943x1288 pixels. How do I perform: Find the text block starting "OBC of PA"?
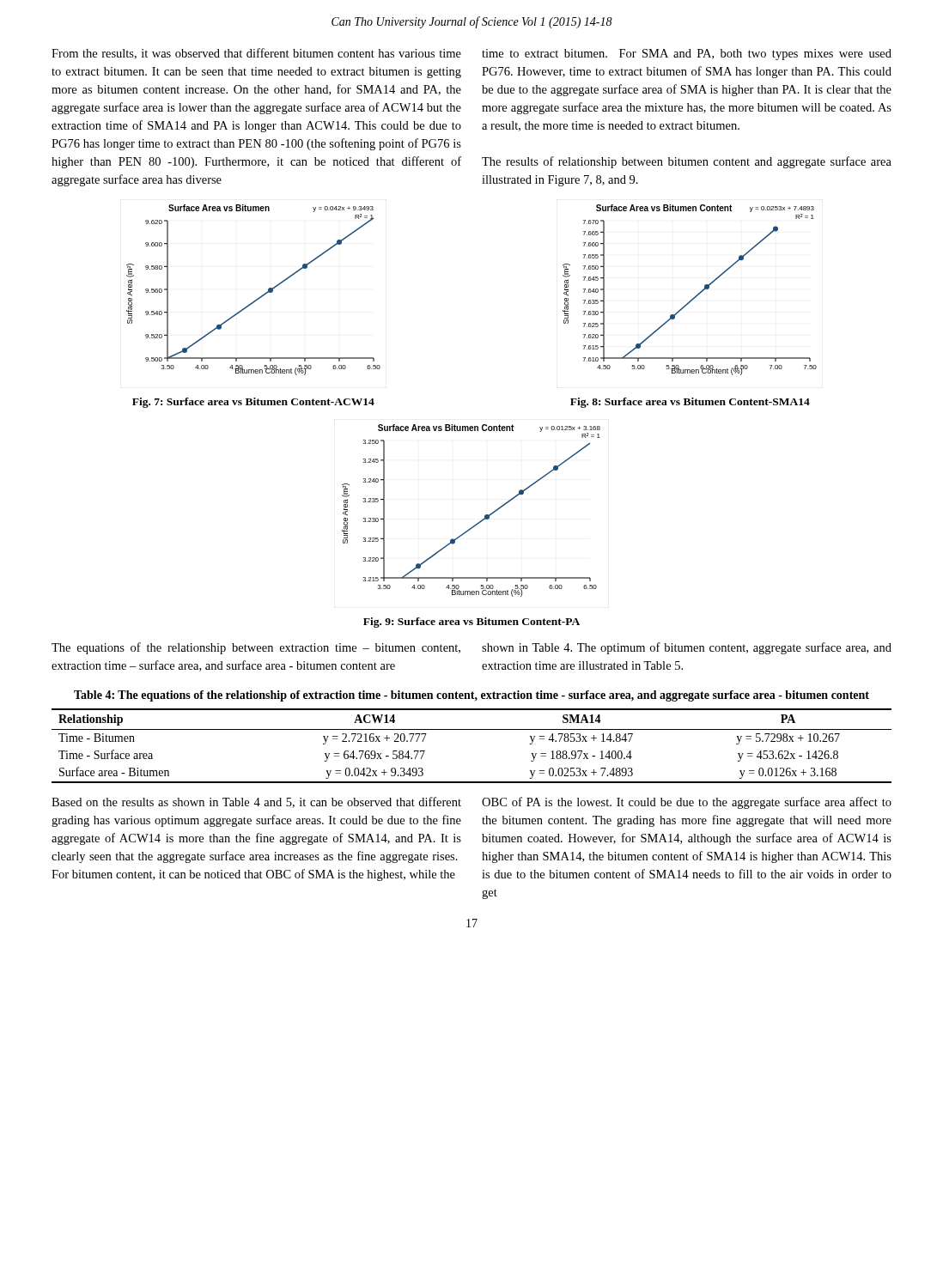point(687,847)
